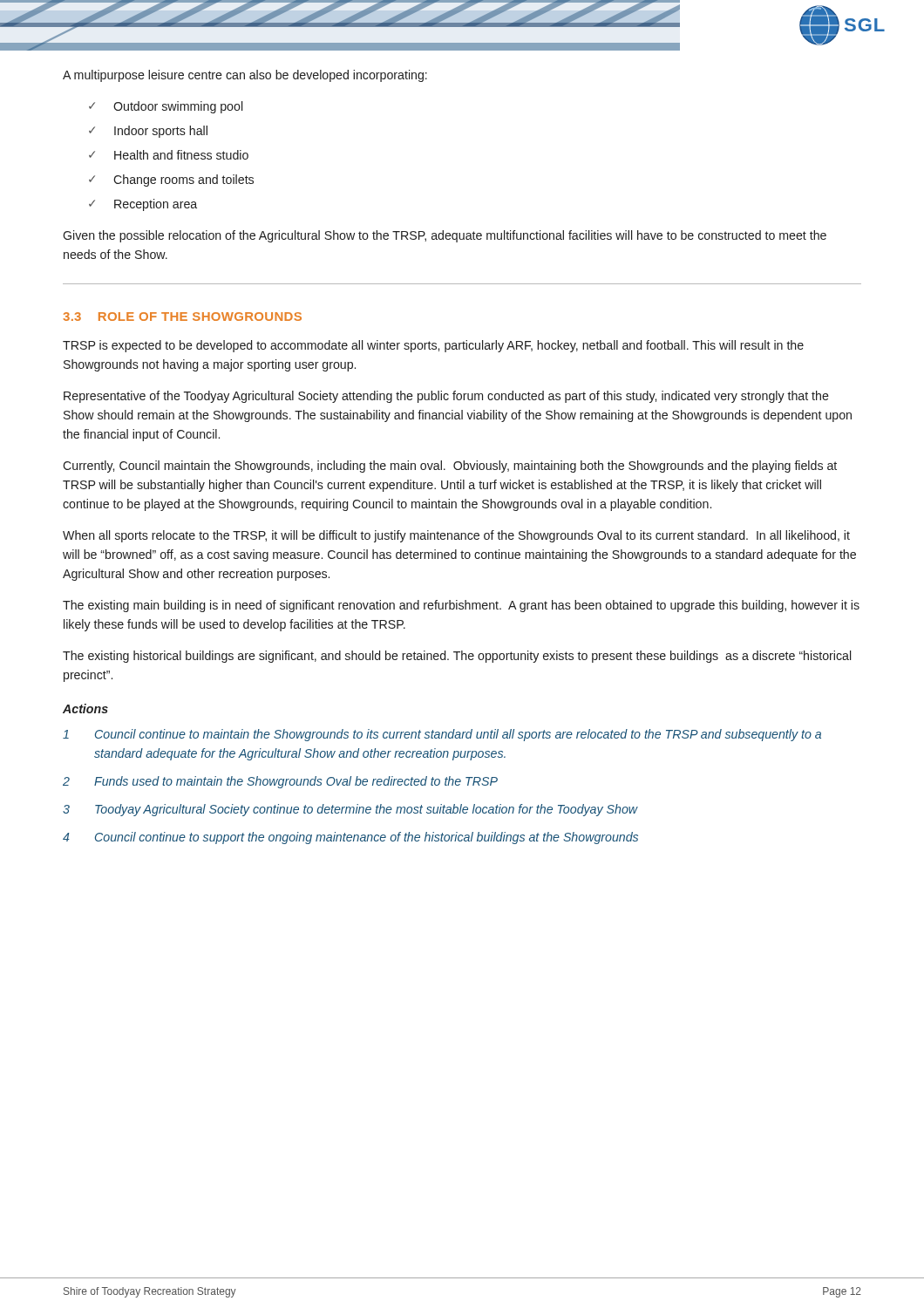Select the section header
This screenshot has height=1308, width=924.
[x=183, y=316]
